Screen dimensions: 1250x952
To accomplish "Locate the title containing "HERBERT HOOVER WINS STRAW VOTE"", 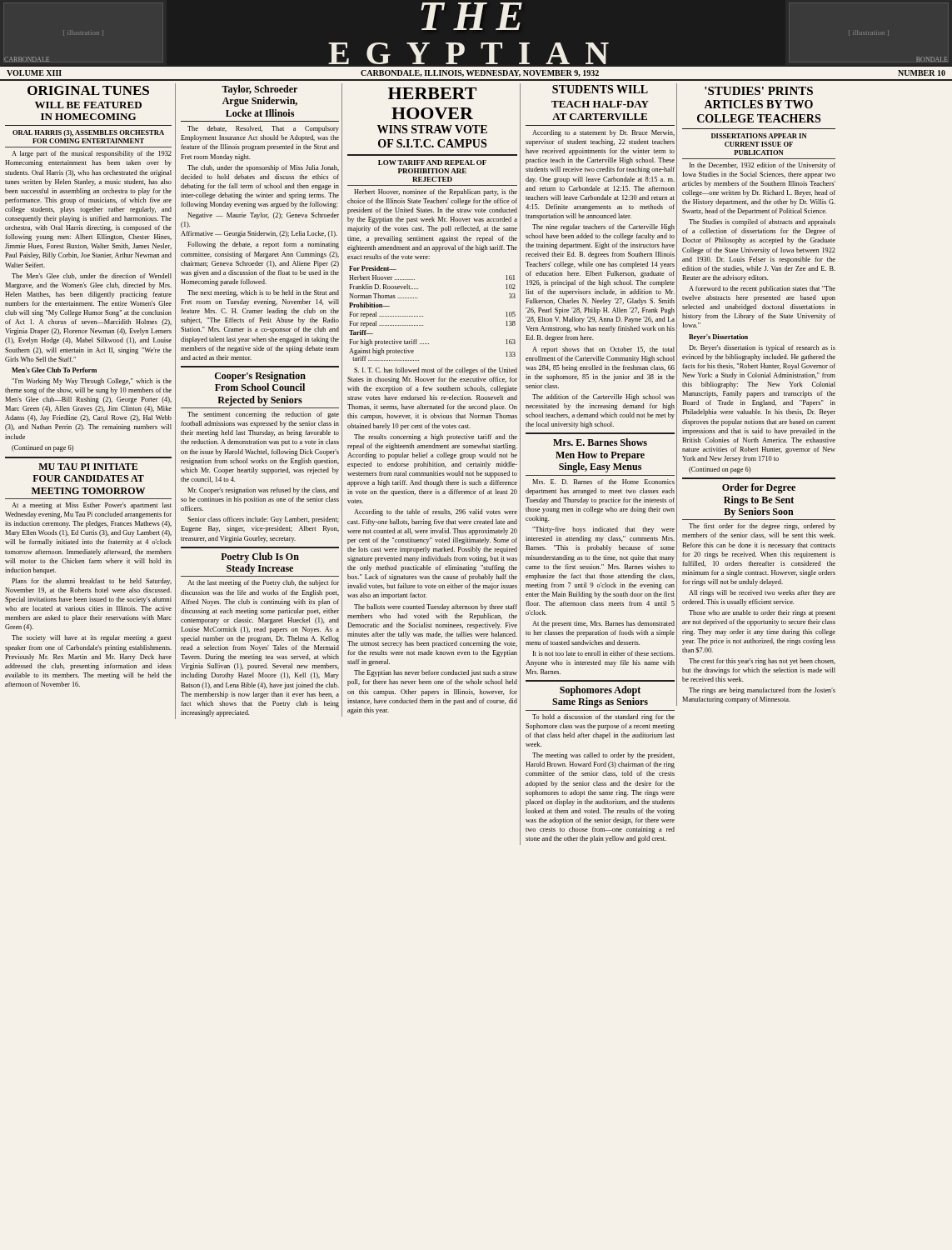I will pos(432,118).
